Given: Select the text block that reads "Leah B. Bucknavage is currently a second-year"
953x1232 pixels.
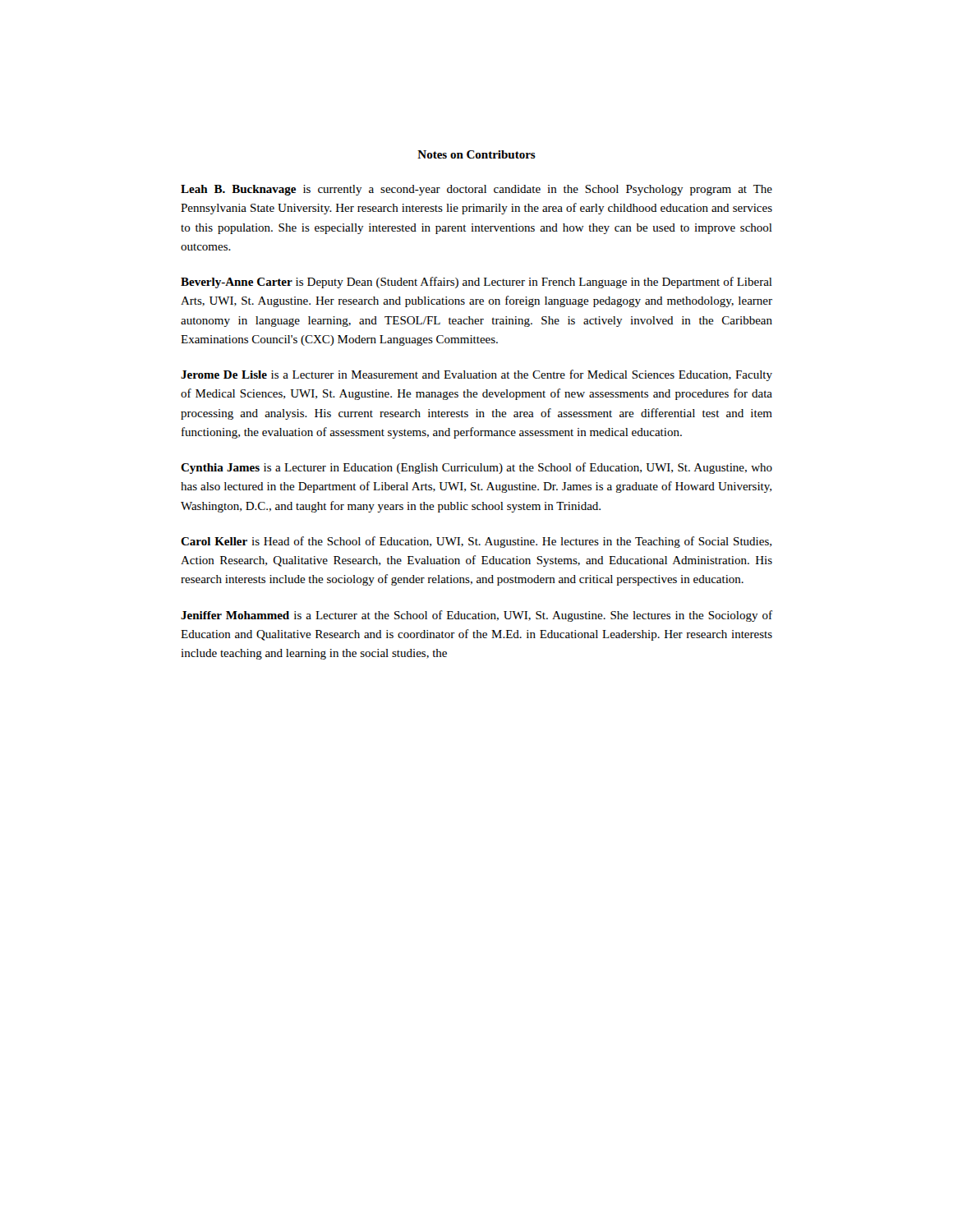Looking at the screenshot, I should [x=476, y=218].
